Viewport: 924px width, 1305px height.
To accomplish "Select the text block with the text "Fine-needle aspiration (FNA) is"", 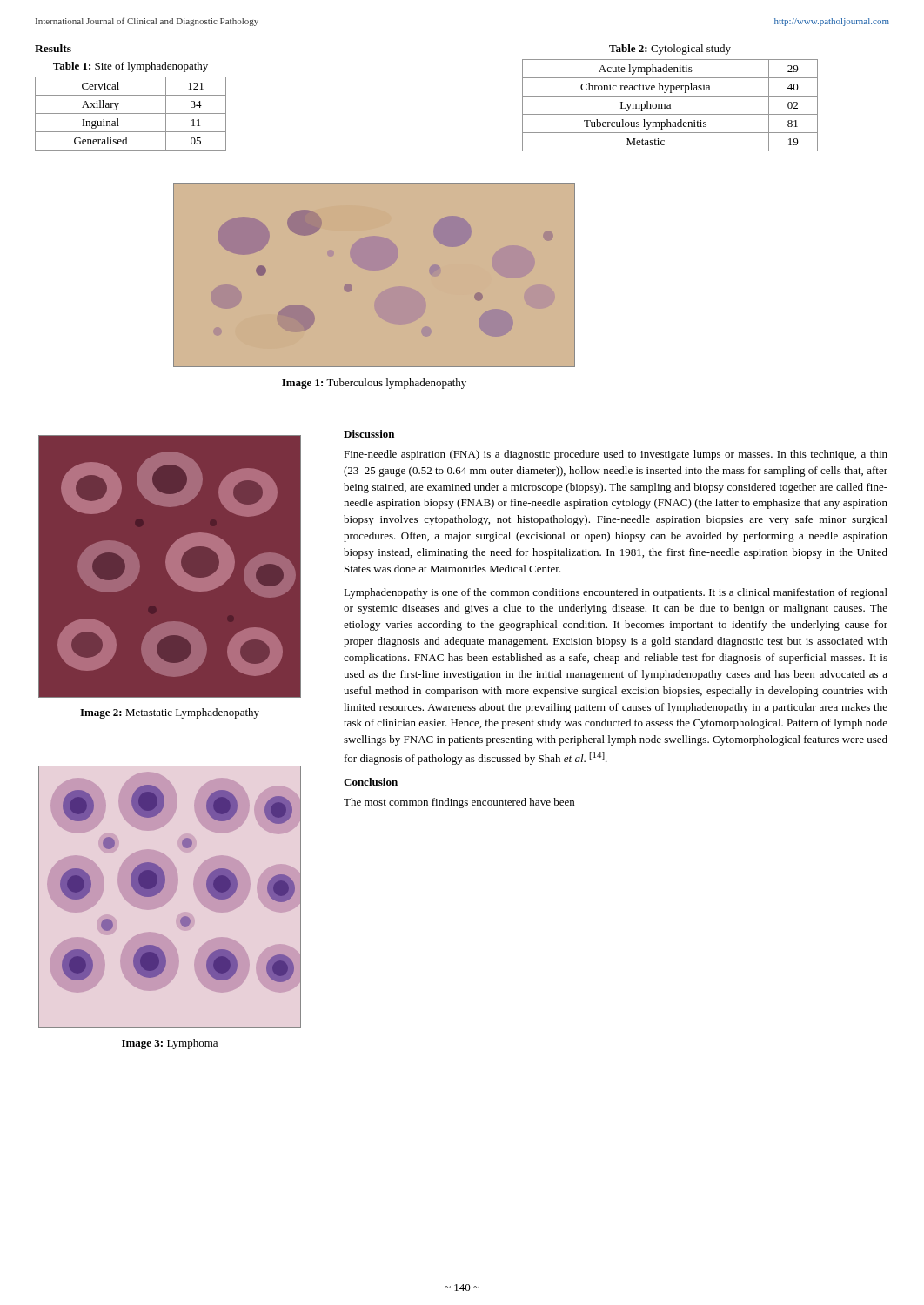I will (x=616, y=607).
